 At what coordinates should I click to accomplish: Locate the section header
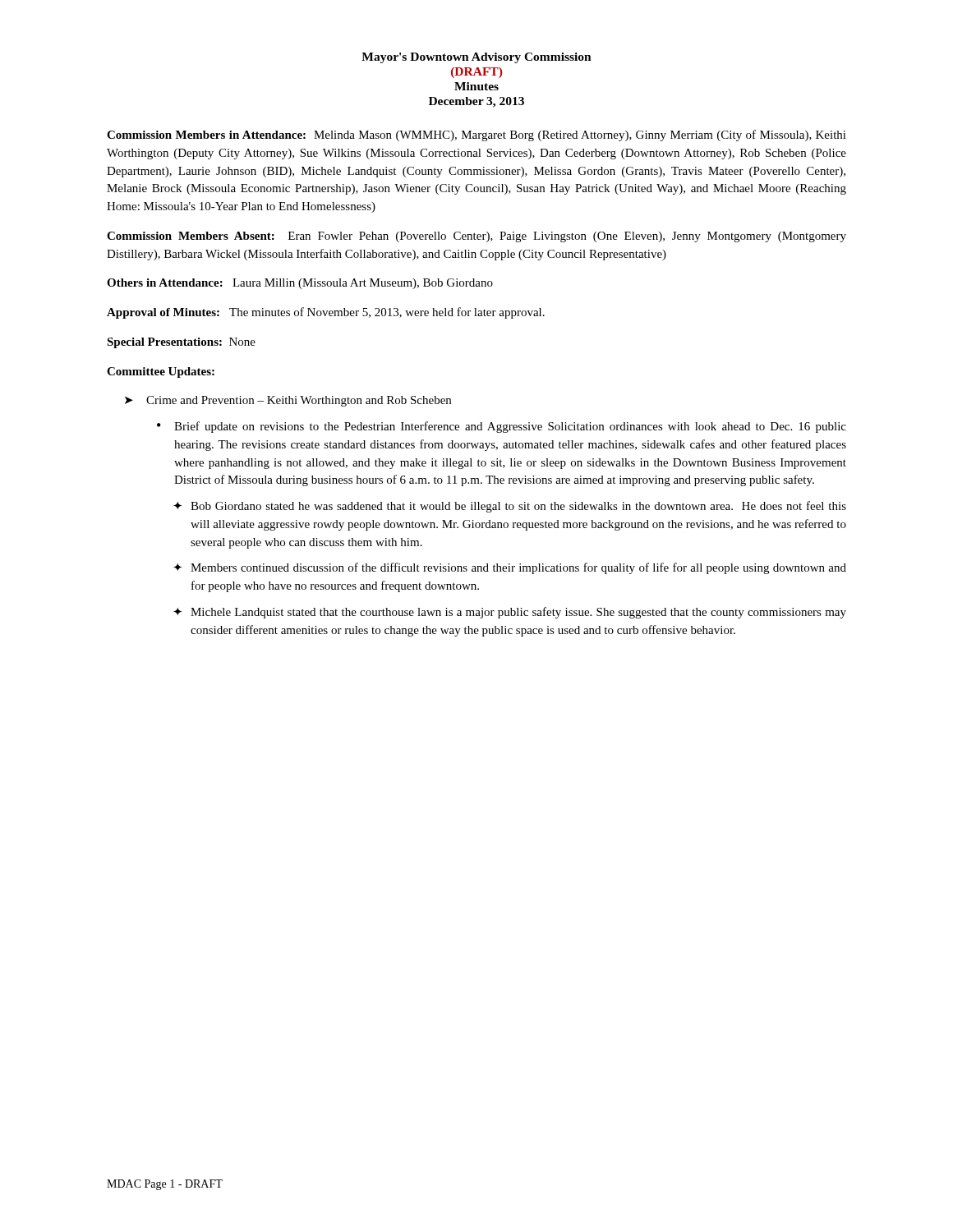(x=161, y=371)
